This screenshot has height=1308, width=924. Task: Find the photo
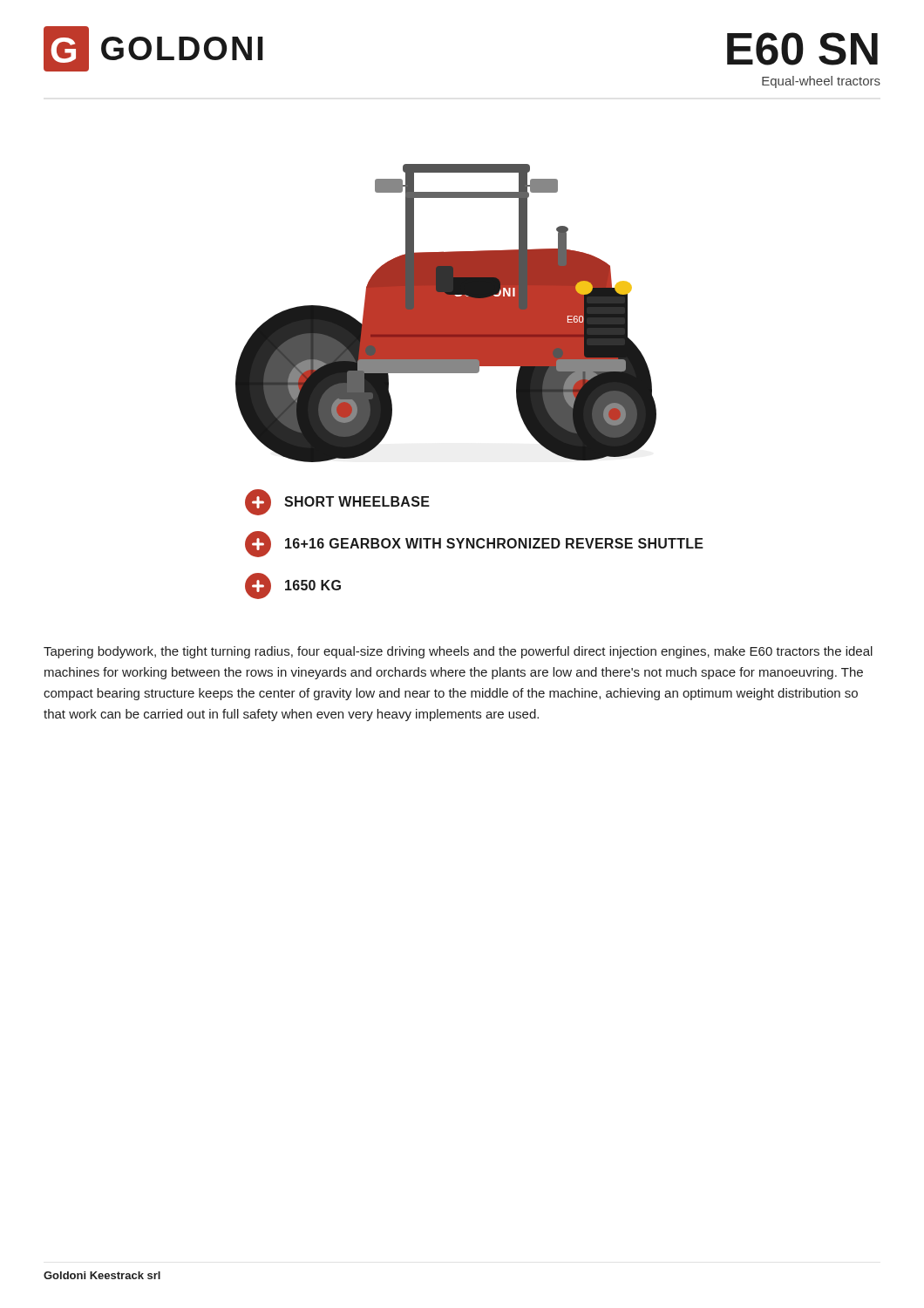[462, 288]
